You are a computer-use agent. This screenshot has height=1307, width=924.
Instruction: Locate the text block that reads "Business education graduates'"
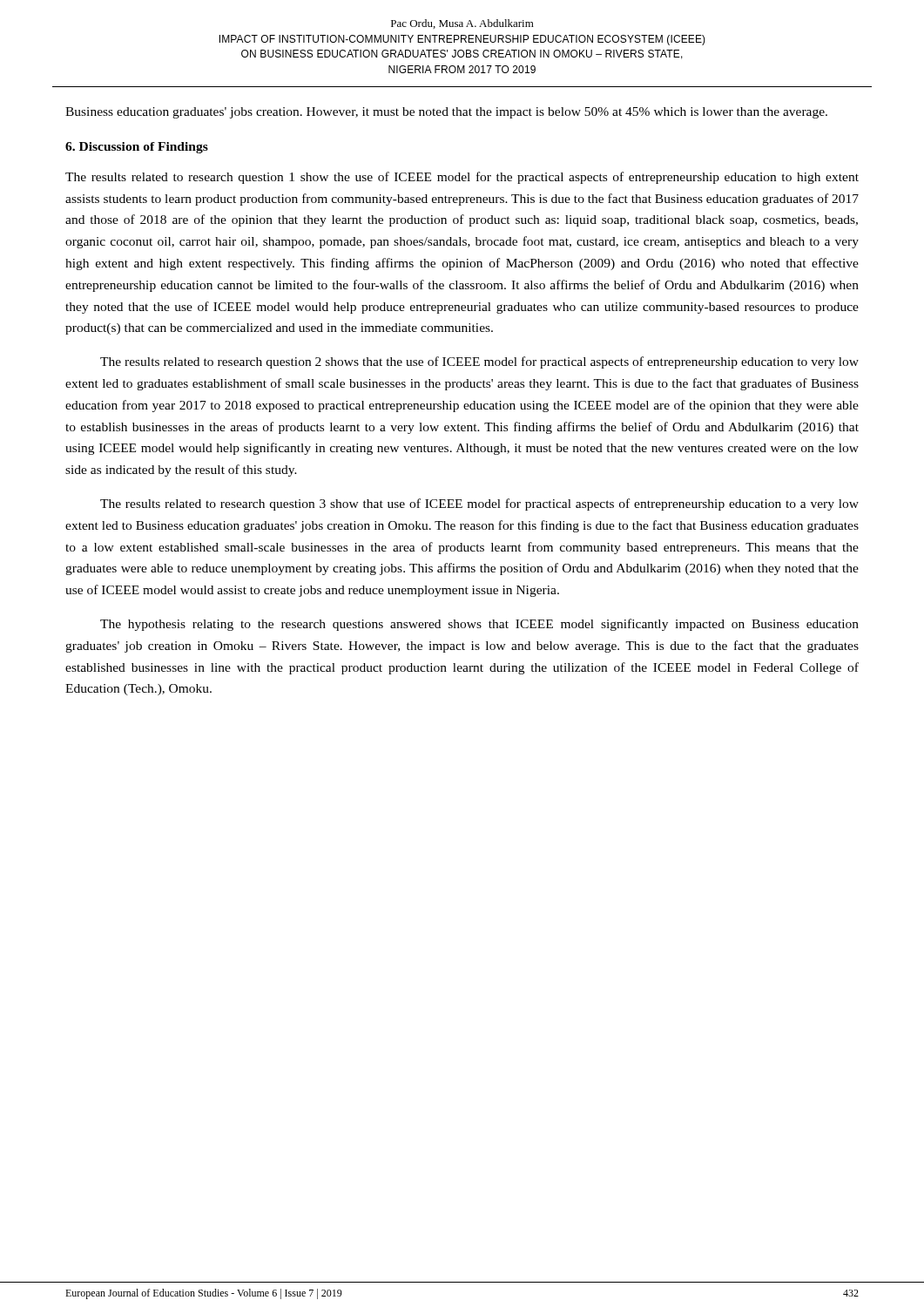coord(447,111)
